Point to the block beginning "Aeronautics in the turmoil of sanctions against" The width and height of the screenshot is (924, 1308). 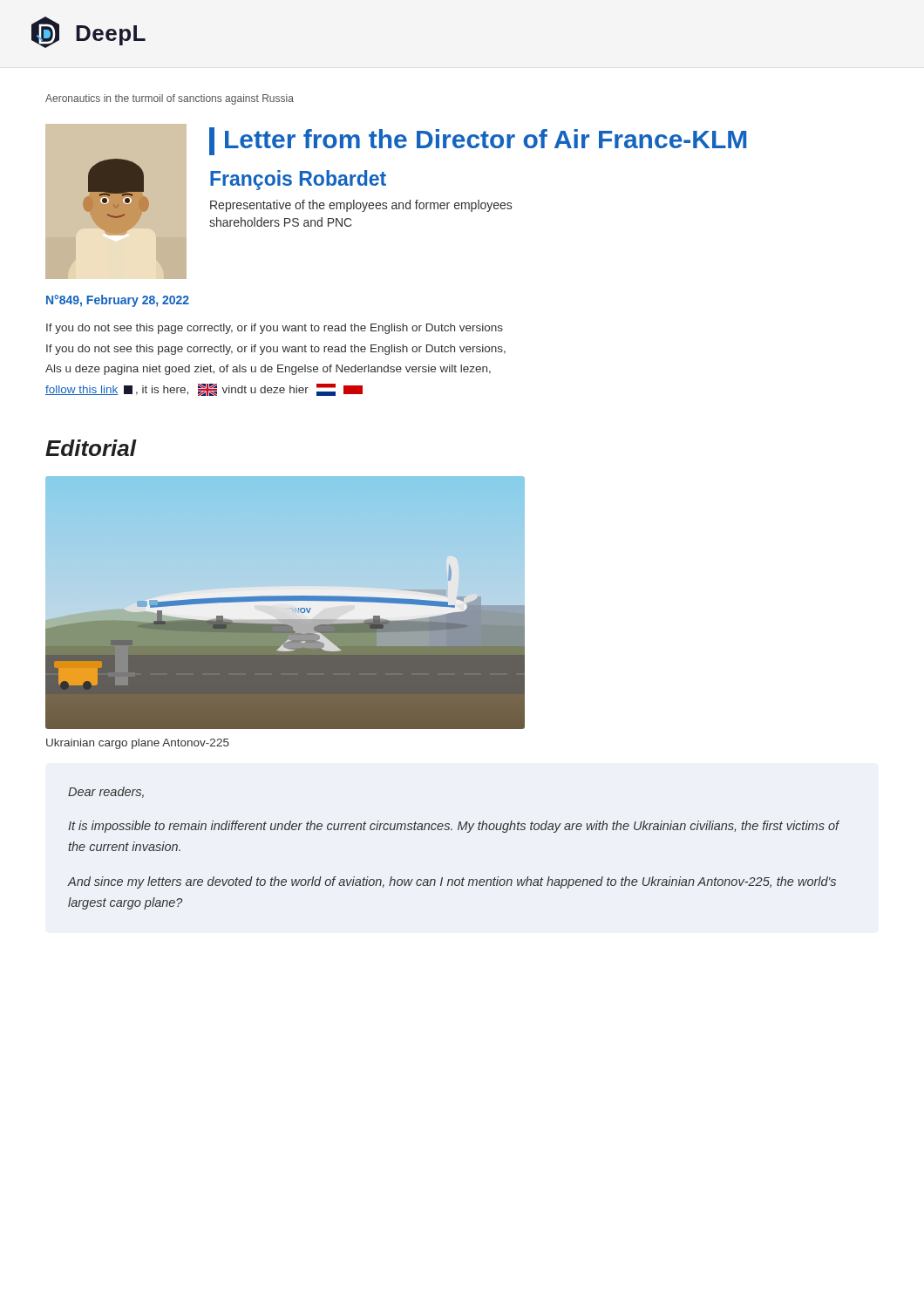169,99
